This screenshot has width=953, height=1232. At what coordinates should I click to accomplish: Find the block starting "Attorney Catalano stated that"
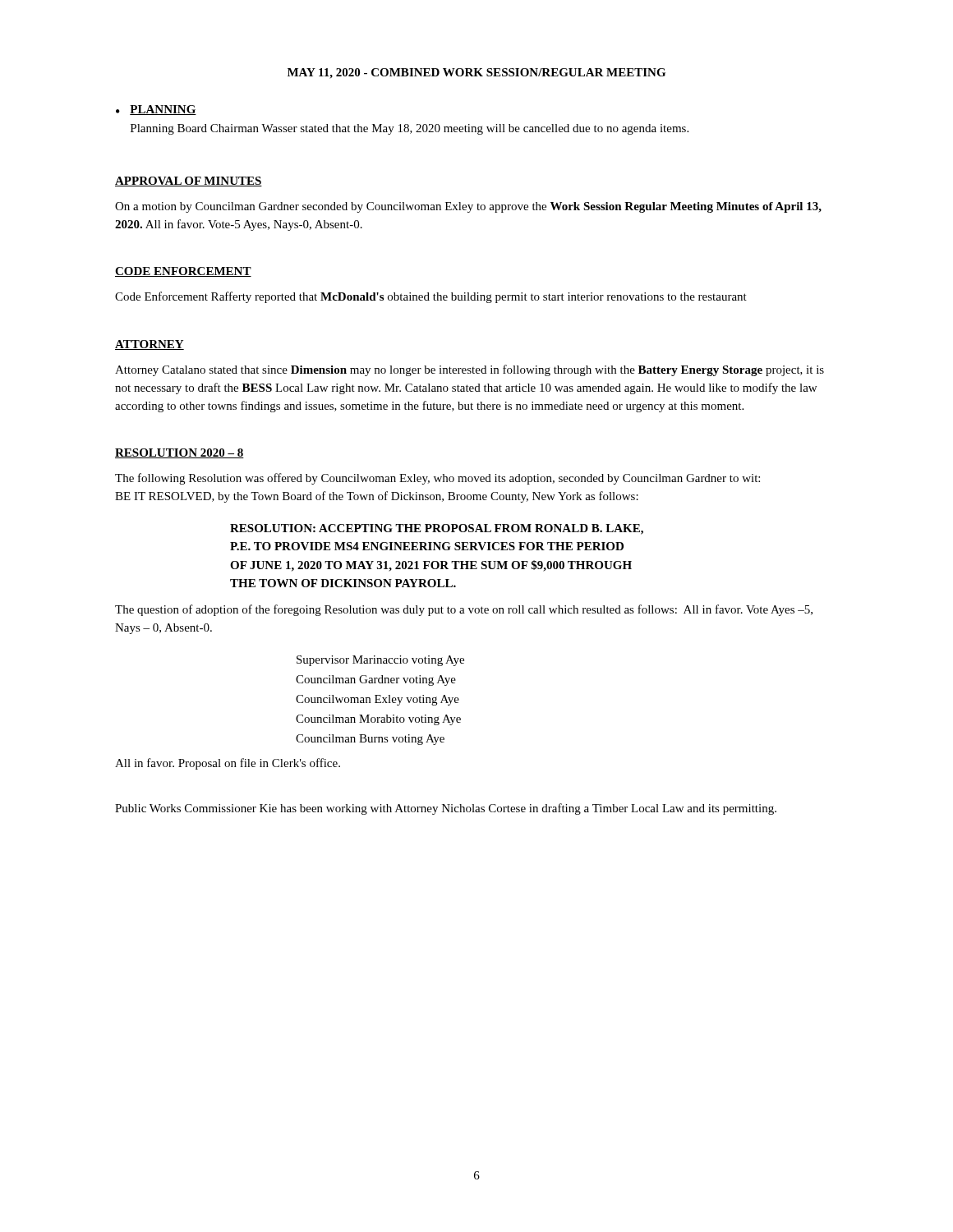pyautogui.click(x=470, y=387)
